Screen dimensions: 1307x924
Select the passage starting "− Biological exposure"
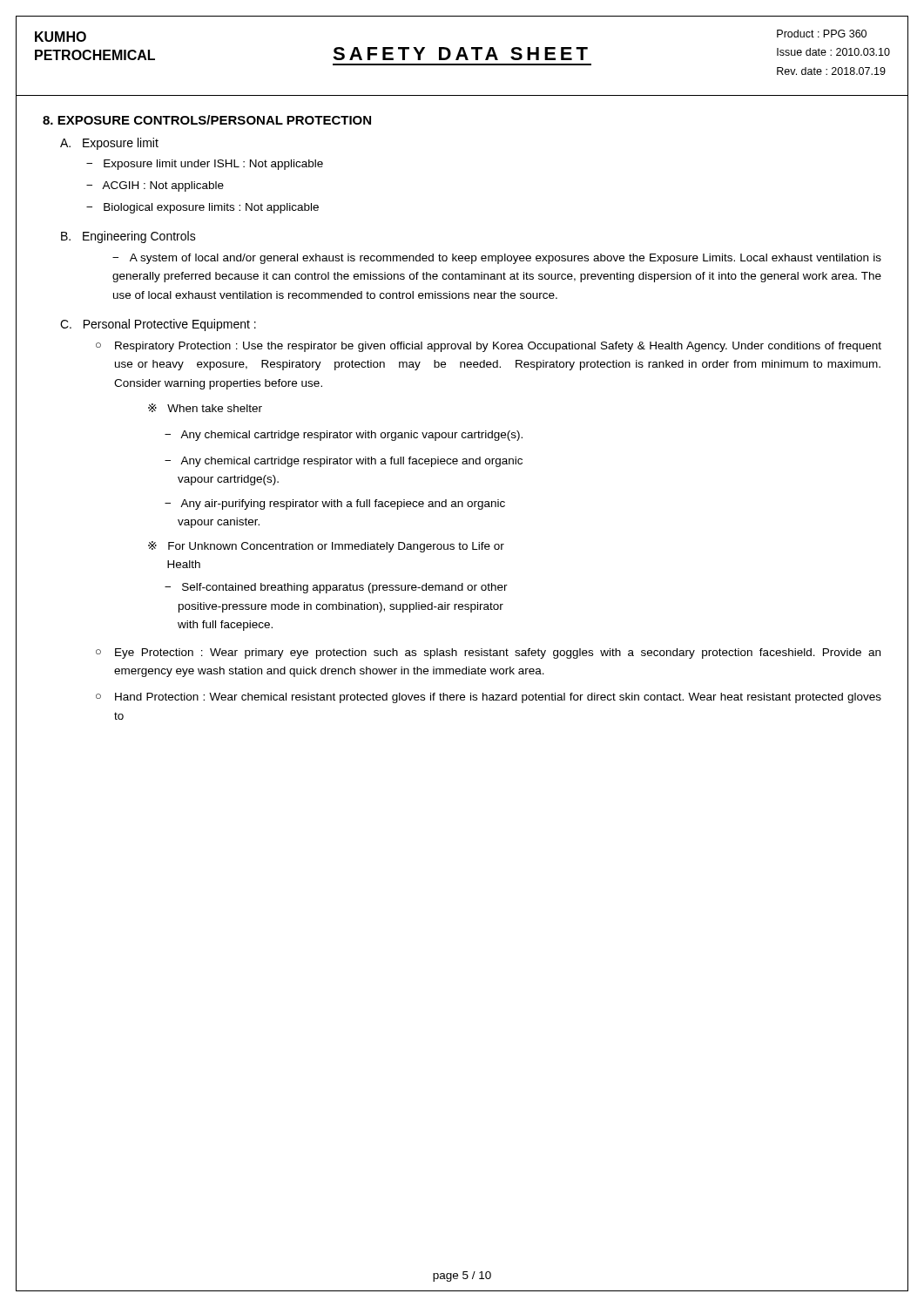coord(203,207)
